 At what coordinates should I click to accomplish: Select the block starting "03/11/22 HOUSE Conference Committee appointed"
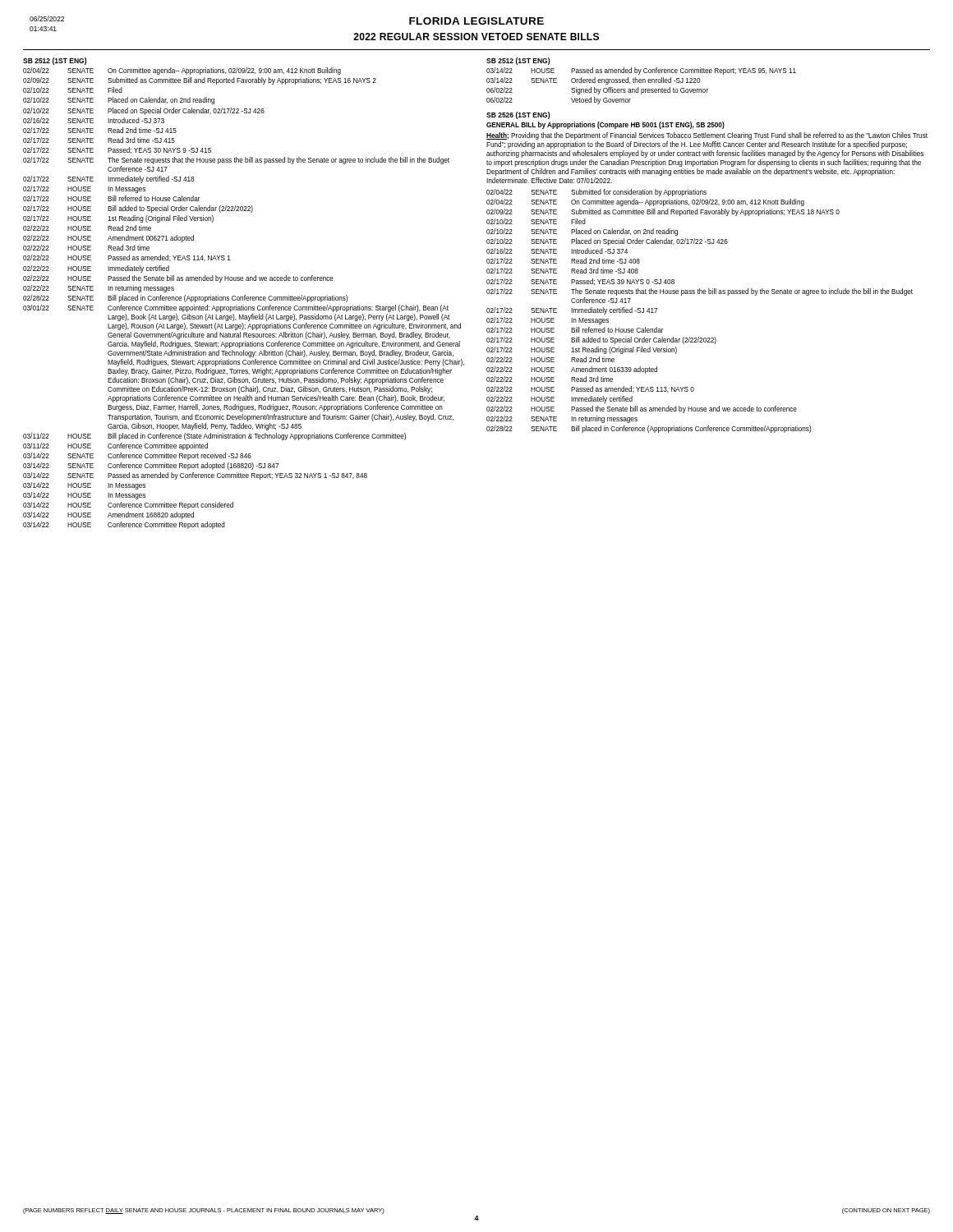245,446
